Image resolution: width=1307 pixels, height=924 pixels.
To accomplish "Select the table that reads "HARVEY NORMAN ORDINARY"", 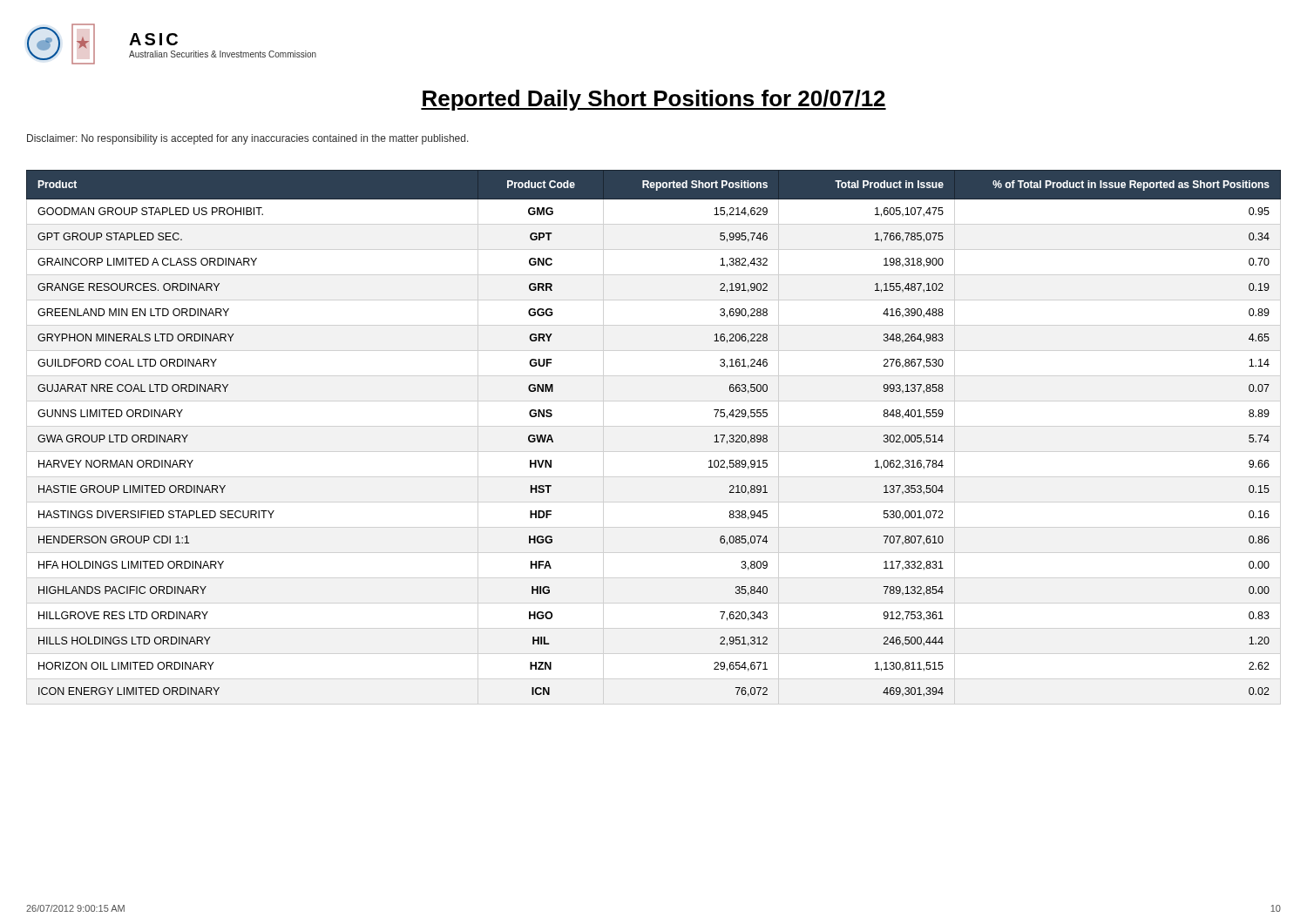I will point(654,437).
